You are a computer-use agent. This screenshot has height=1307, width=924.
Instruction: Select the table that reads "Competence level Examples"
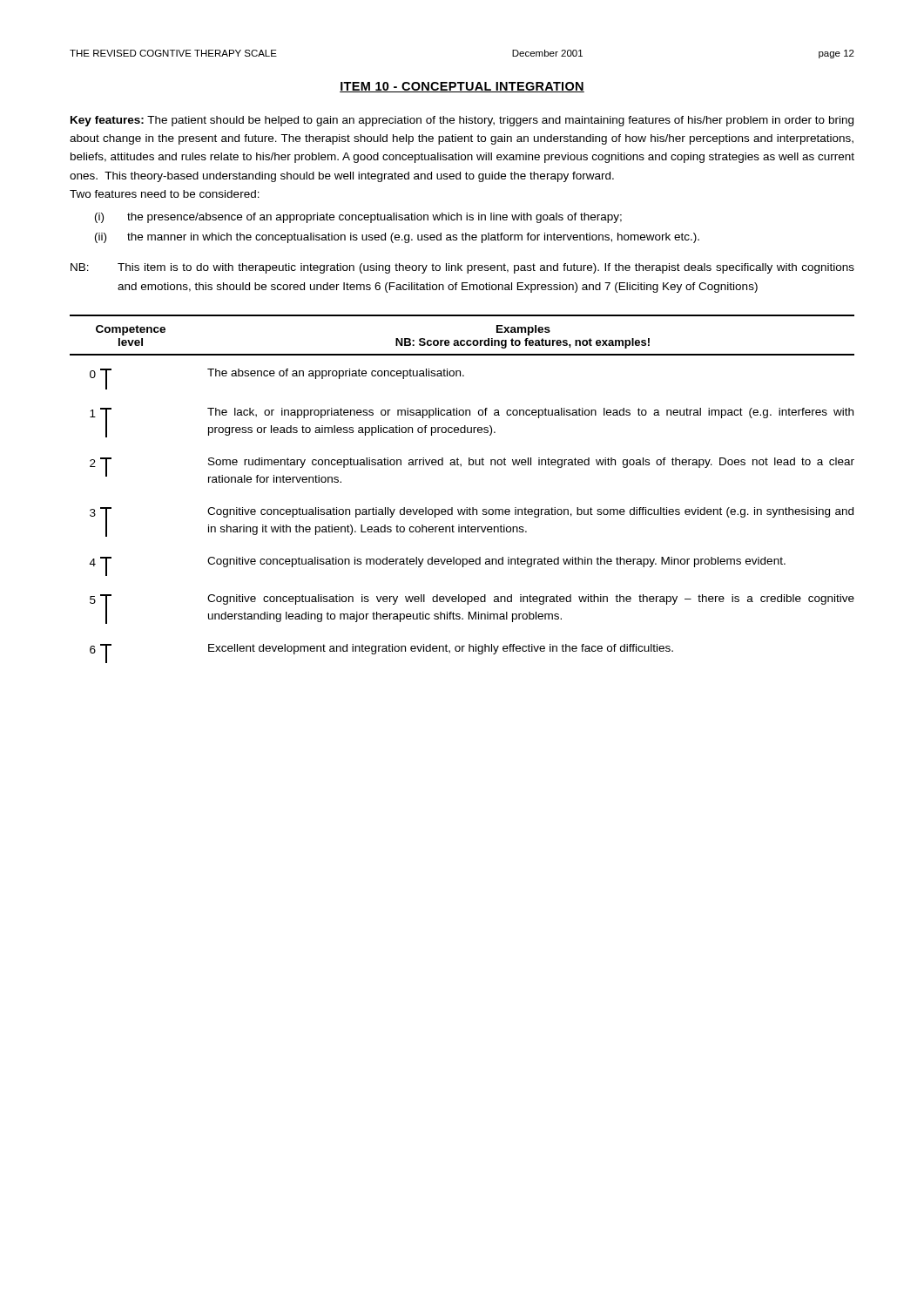462,492
